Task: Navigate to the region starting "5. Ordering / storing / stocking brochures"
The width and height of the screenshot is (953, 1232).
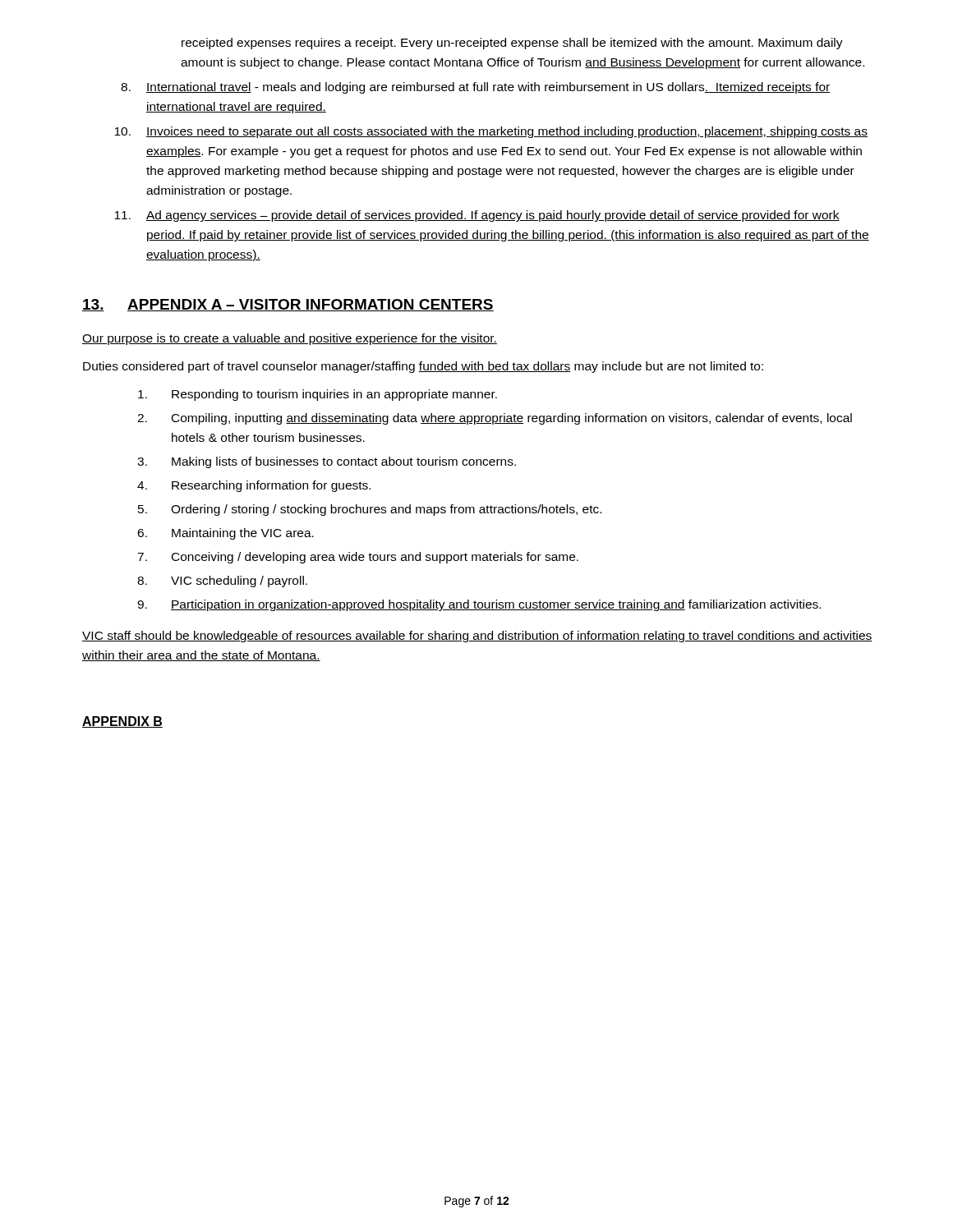Action: (481, 509)
